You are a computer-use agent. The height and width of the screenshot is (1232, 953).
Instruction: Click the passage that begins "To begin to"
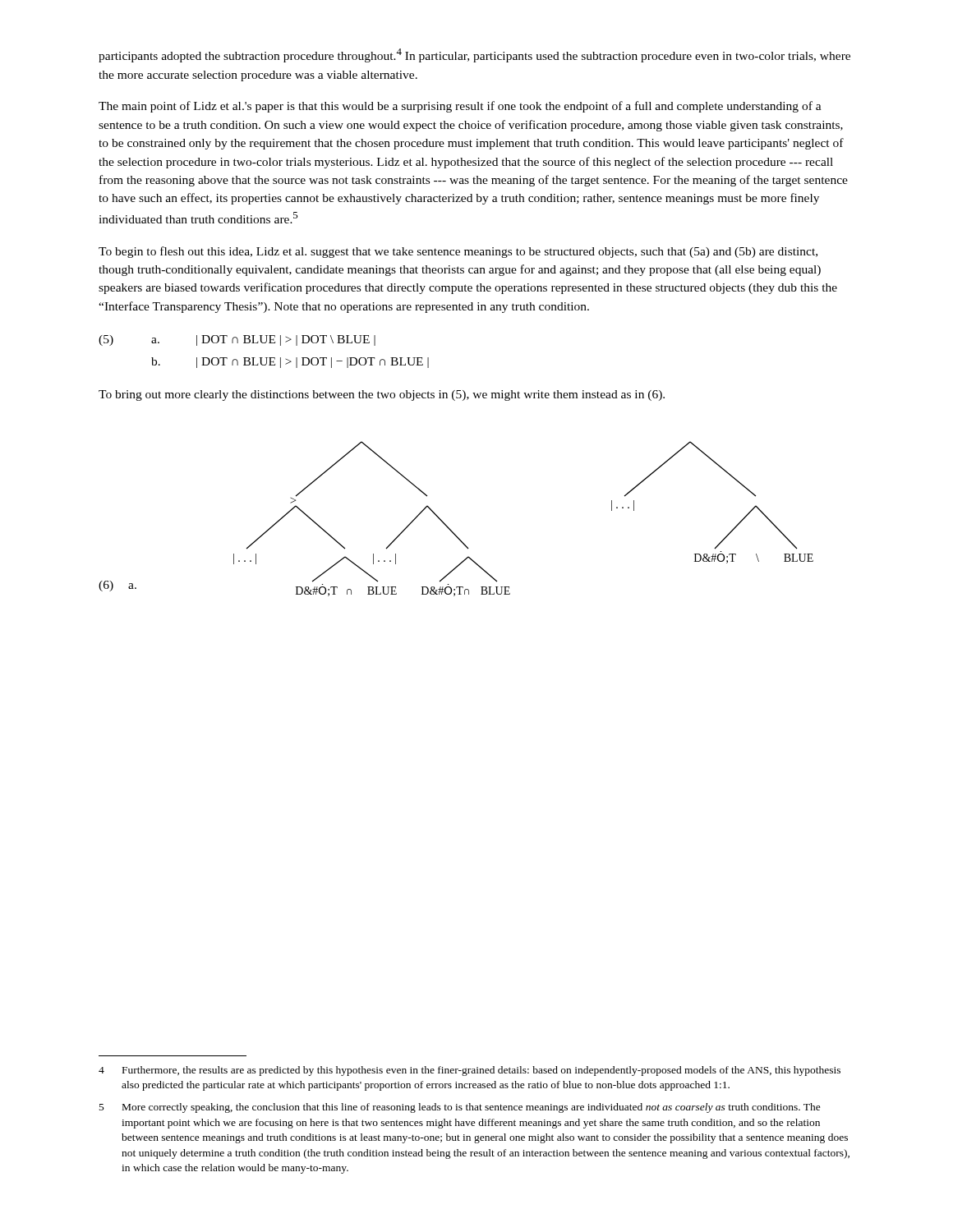(468, 278)
